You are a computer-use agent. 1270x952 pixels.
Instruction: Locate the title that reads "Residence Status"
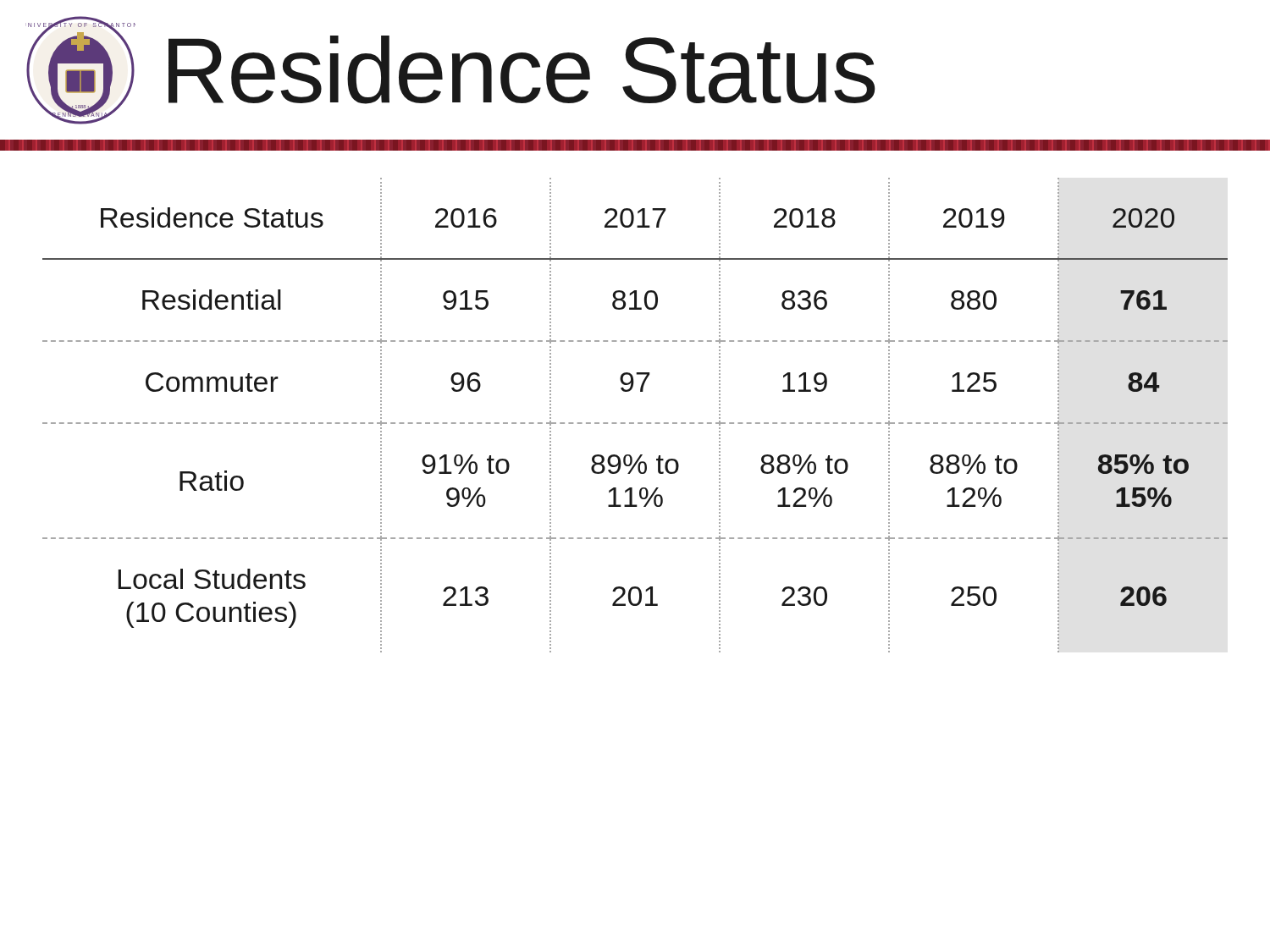[x=519, y=70]
